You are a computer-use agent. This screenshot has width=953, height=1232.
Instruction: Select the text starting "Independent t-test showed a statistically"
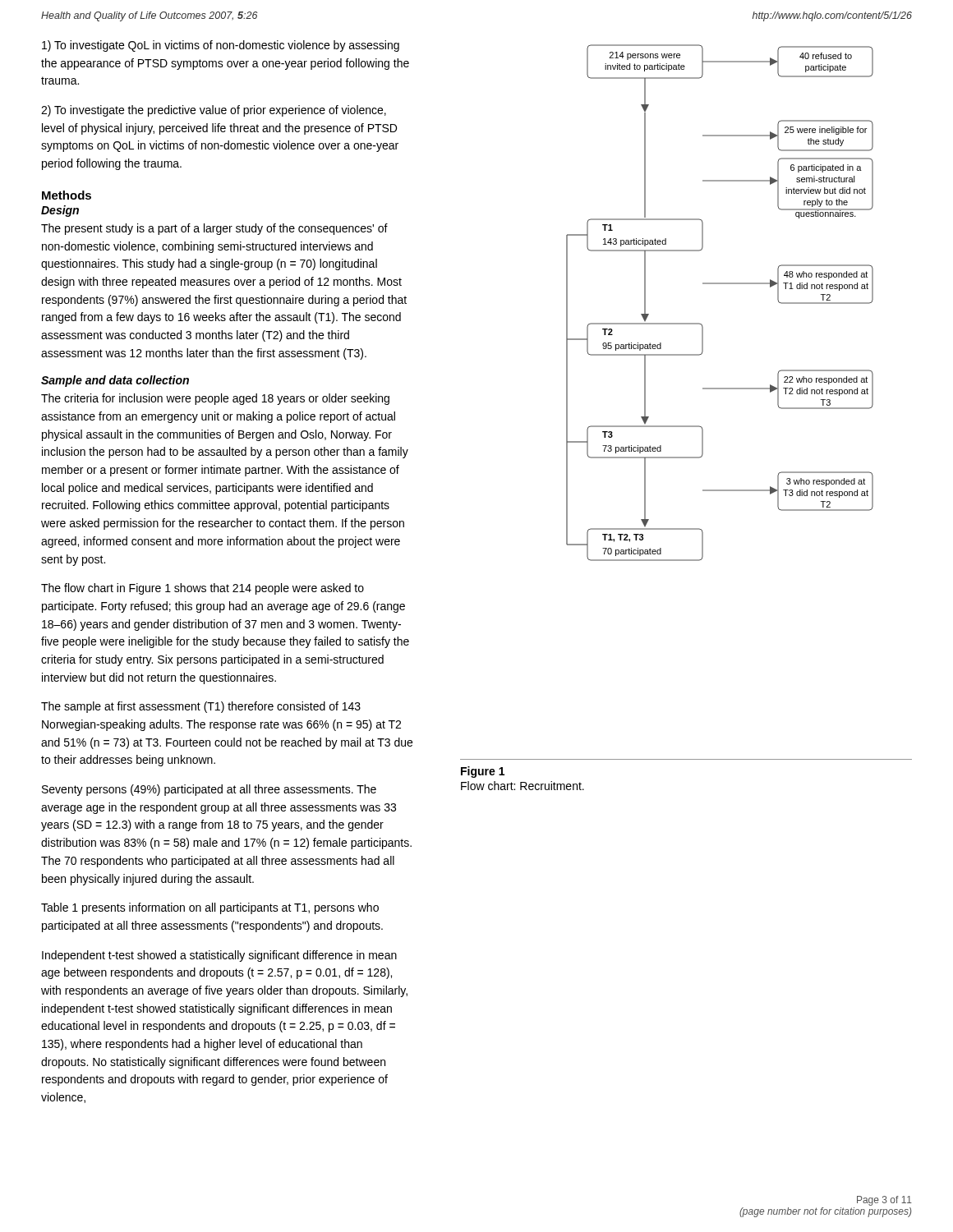click(225, 1026)
